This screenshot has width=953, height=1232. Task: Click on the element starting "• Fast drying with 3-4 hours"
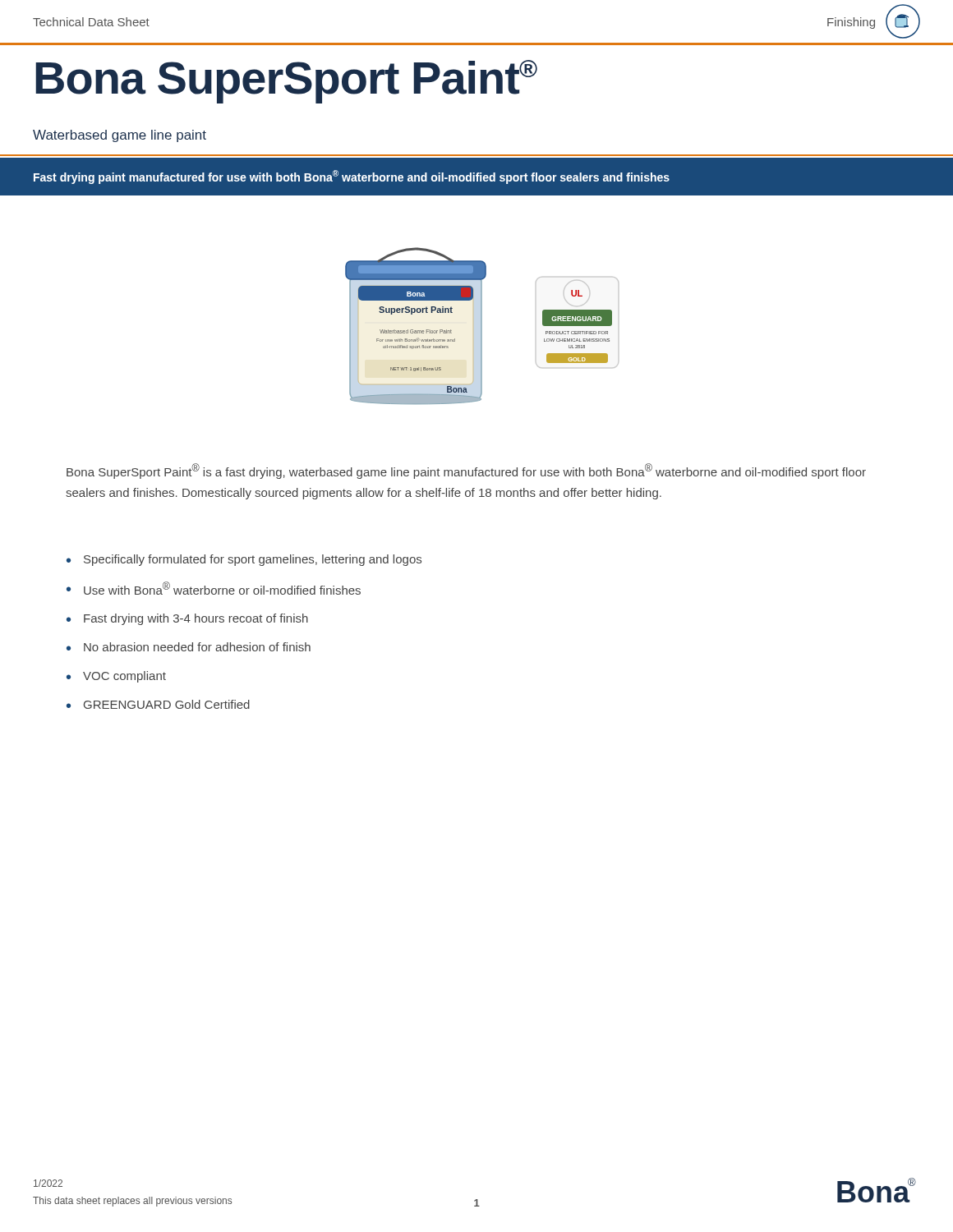pyautogui.click(x=187, y=619)
